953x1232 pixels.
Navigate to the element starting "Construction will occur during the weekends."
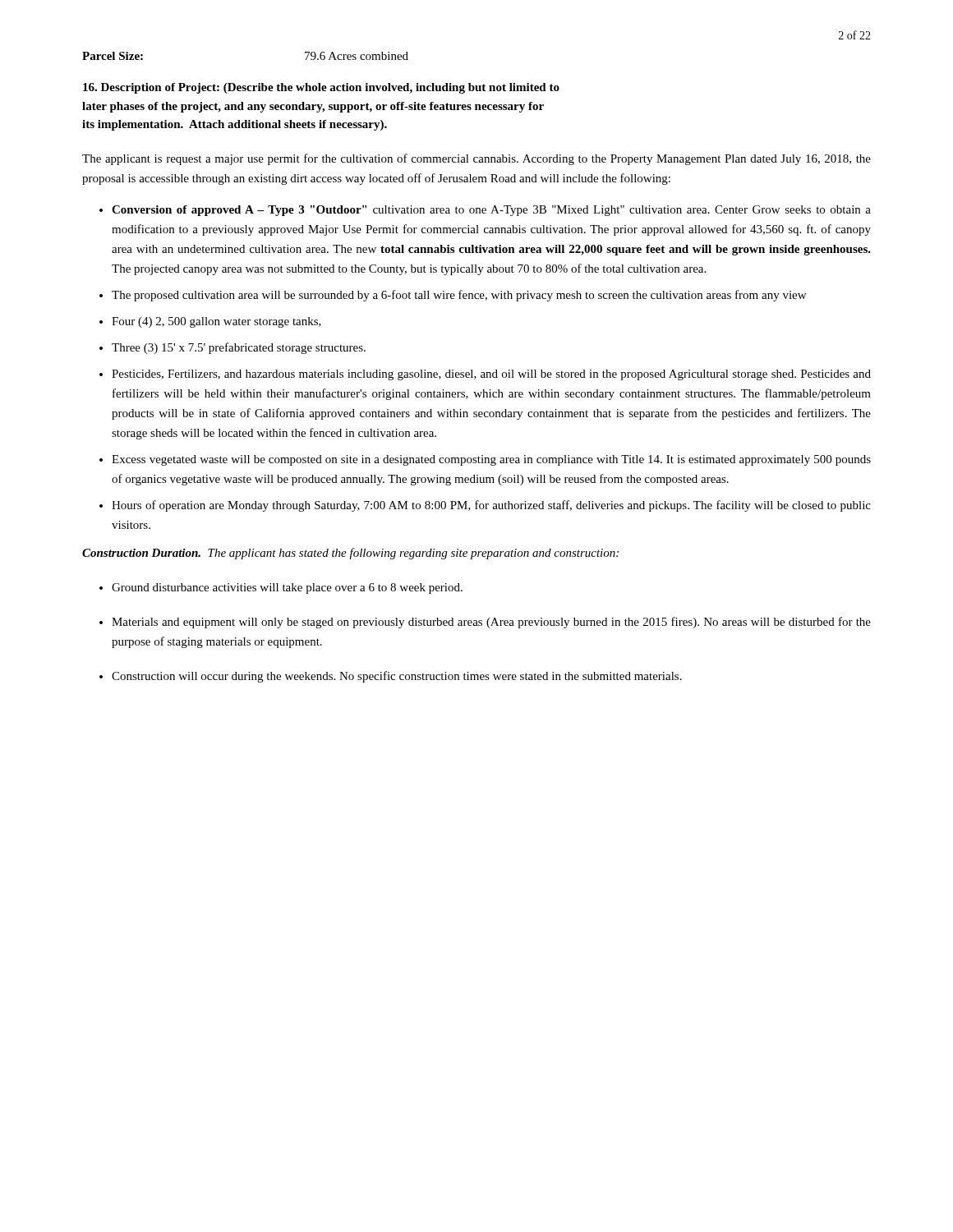(397, 676)
